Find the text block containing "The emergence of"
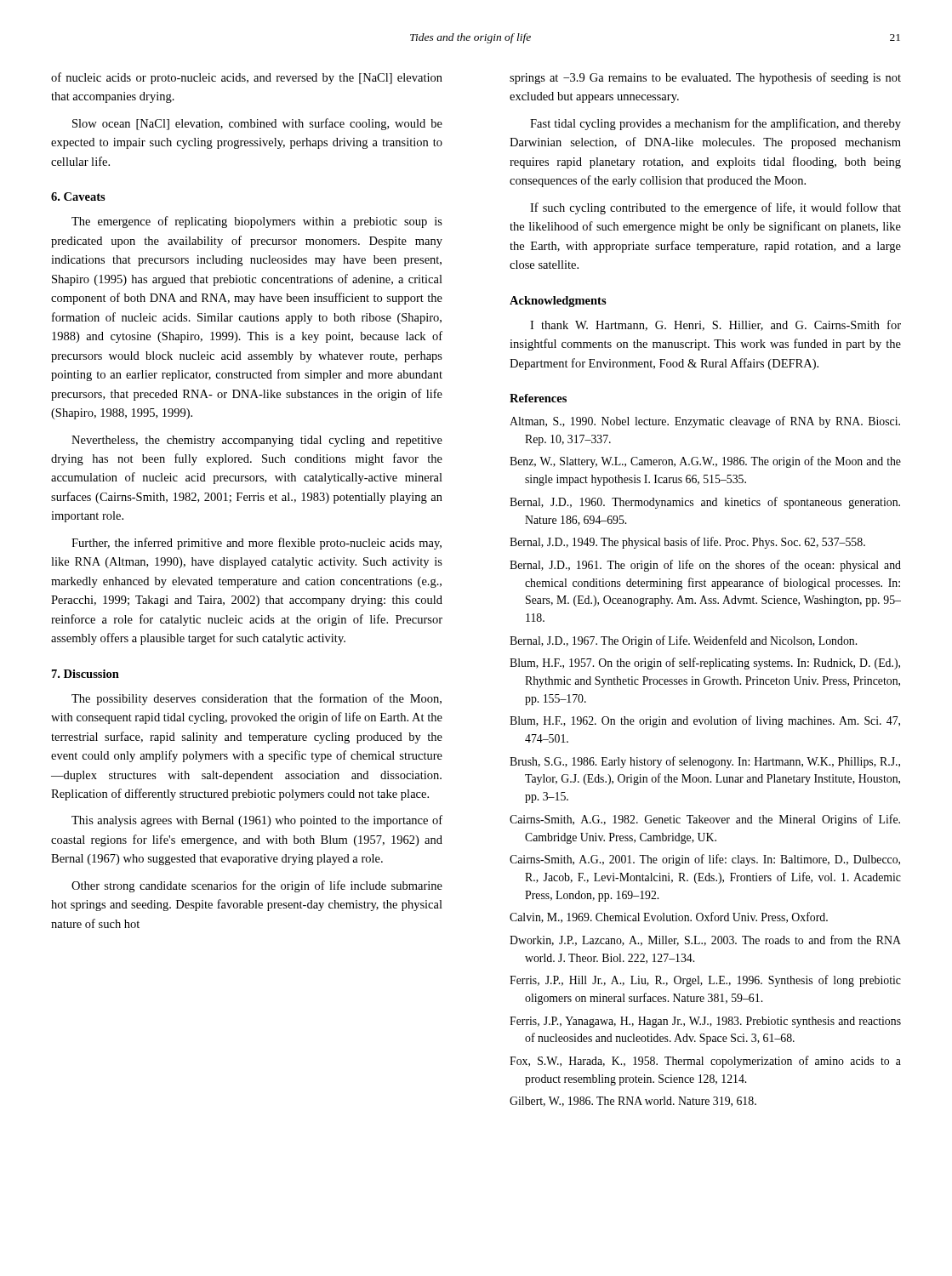 click(247, 430)
